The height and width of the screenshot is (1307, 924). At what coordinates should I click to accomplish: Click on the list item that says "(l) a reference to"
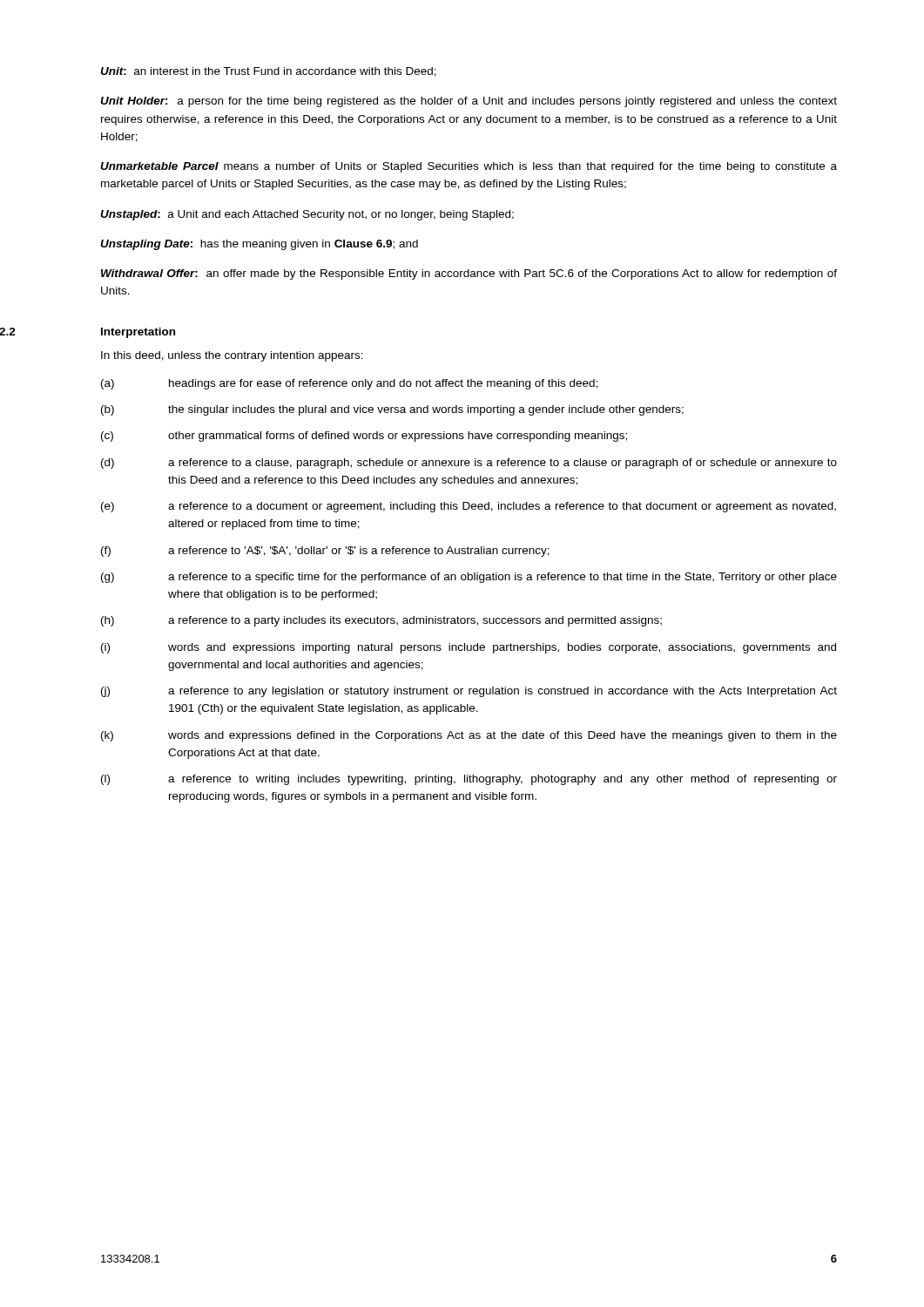pyautogui.click(x=469, y=788)
